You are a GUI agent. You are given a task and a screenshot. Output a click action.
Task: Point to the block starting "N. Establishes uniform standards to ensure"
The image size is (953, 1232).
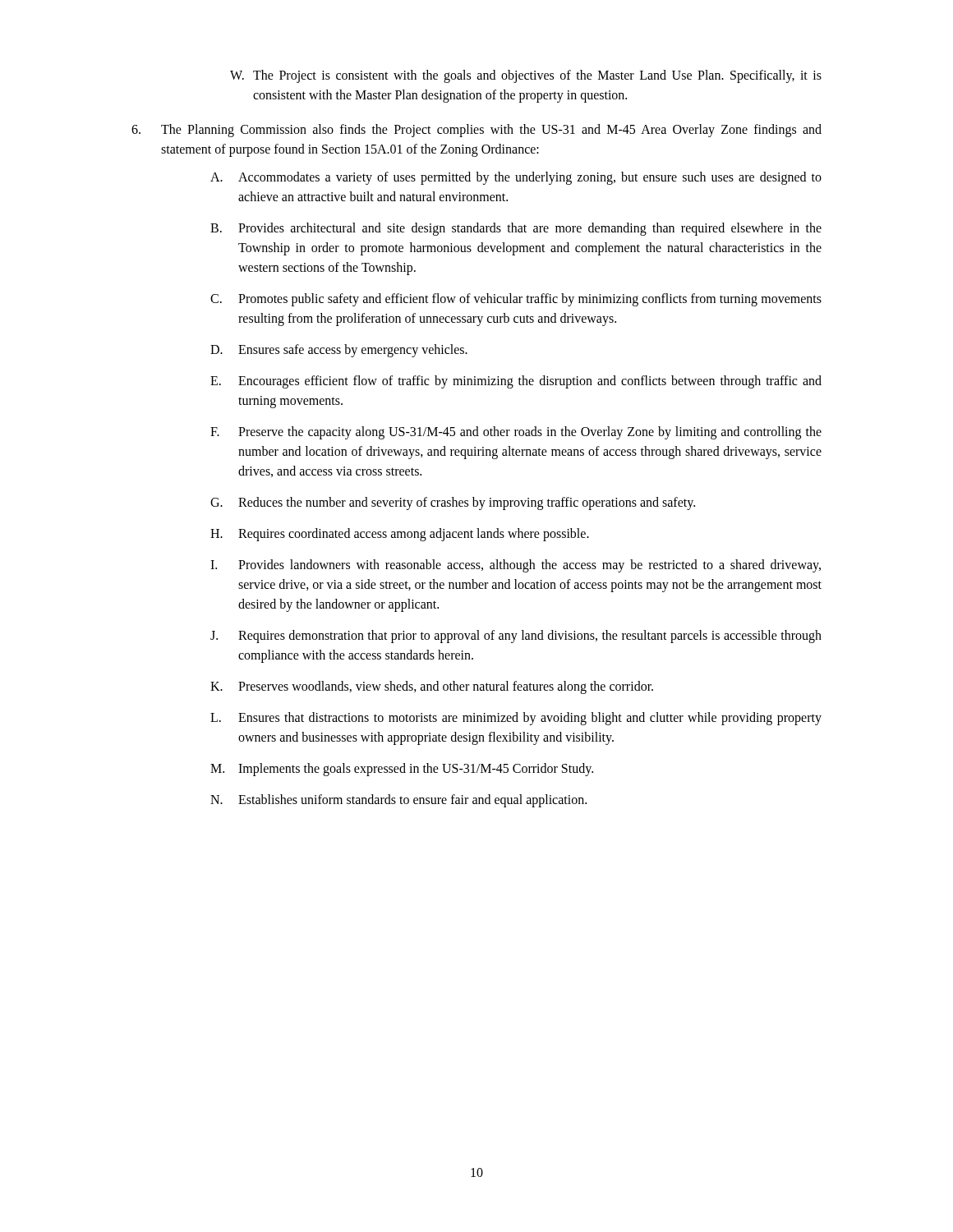pos(516,800)
